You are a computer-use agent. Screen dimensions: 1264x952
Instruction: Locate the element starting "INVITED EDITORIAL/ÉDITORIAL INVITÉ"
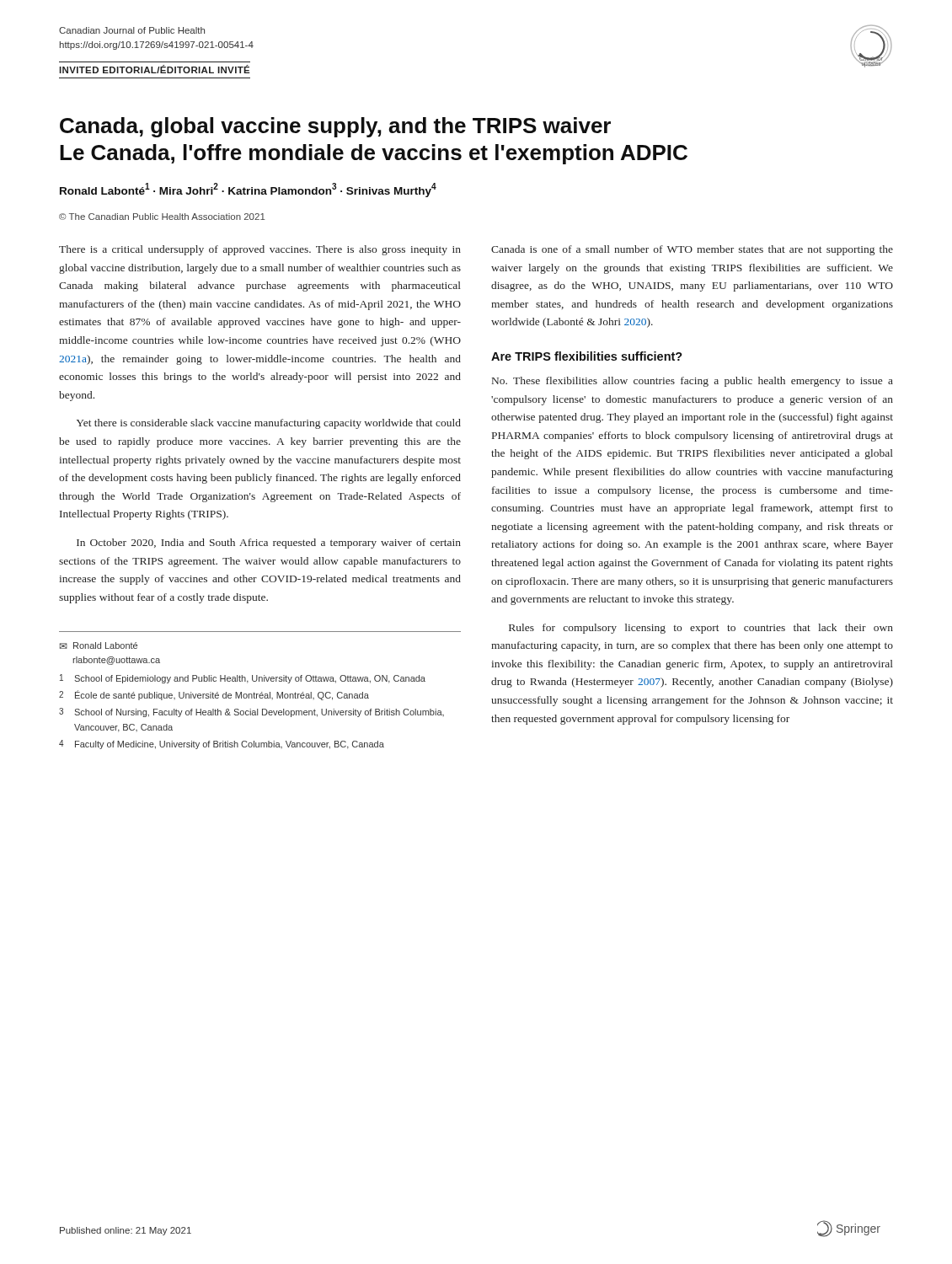155,70
